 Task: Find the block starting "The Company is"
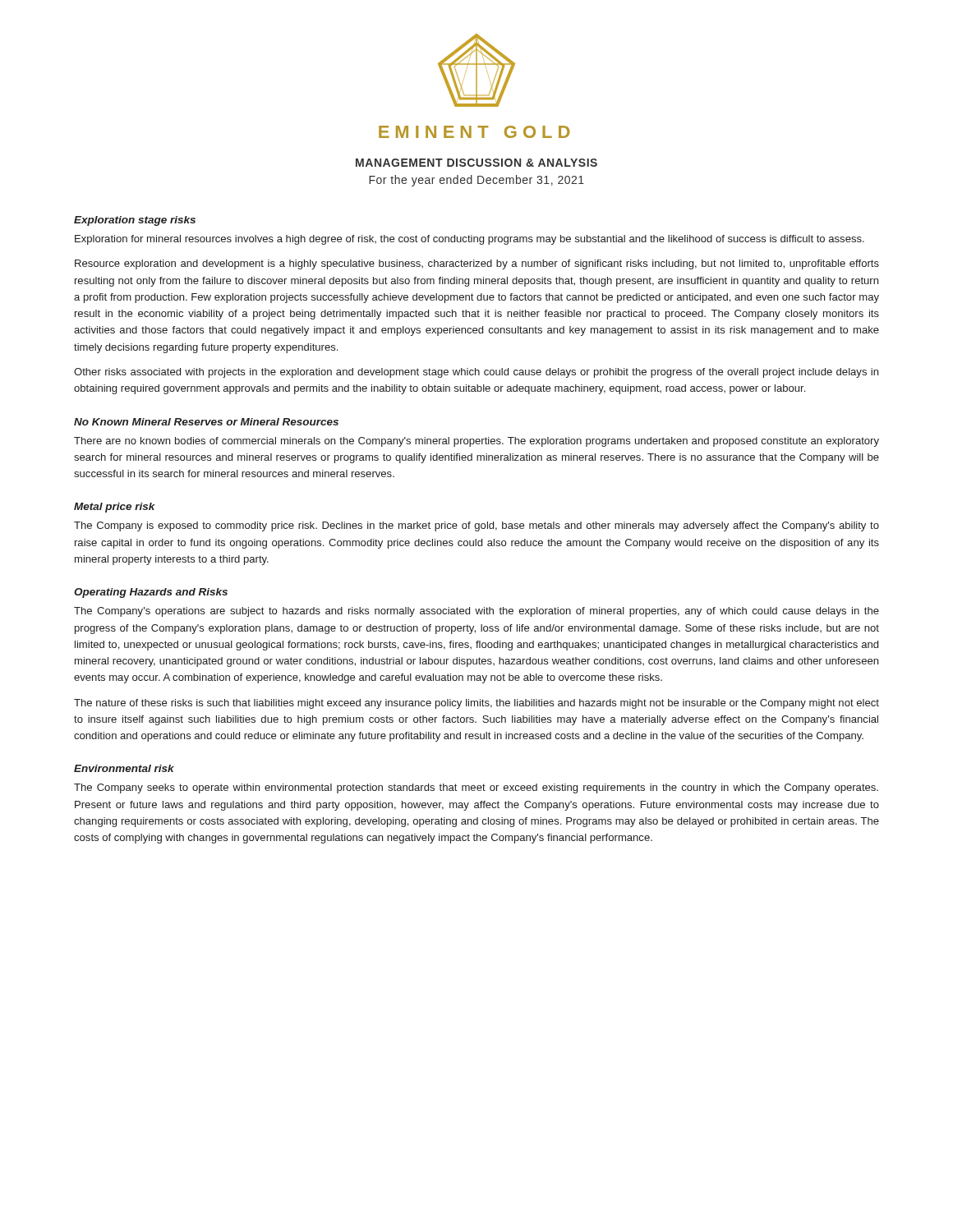[x=476, y=542]
